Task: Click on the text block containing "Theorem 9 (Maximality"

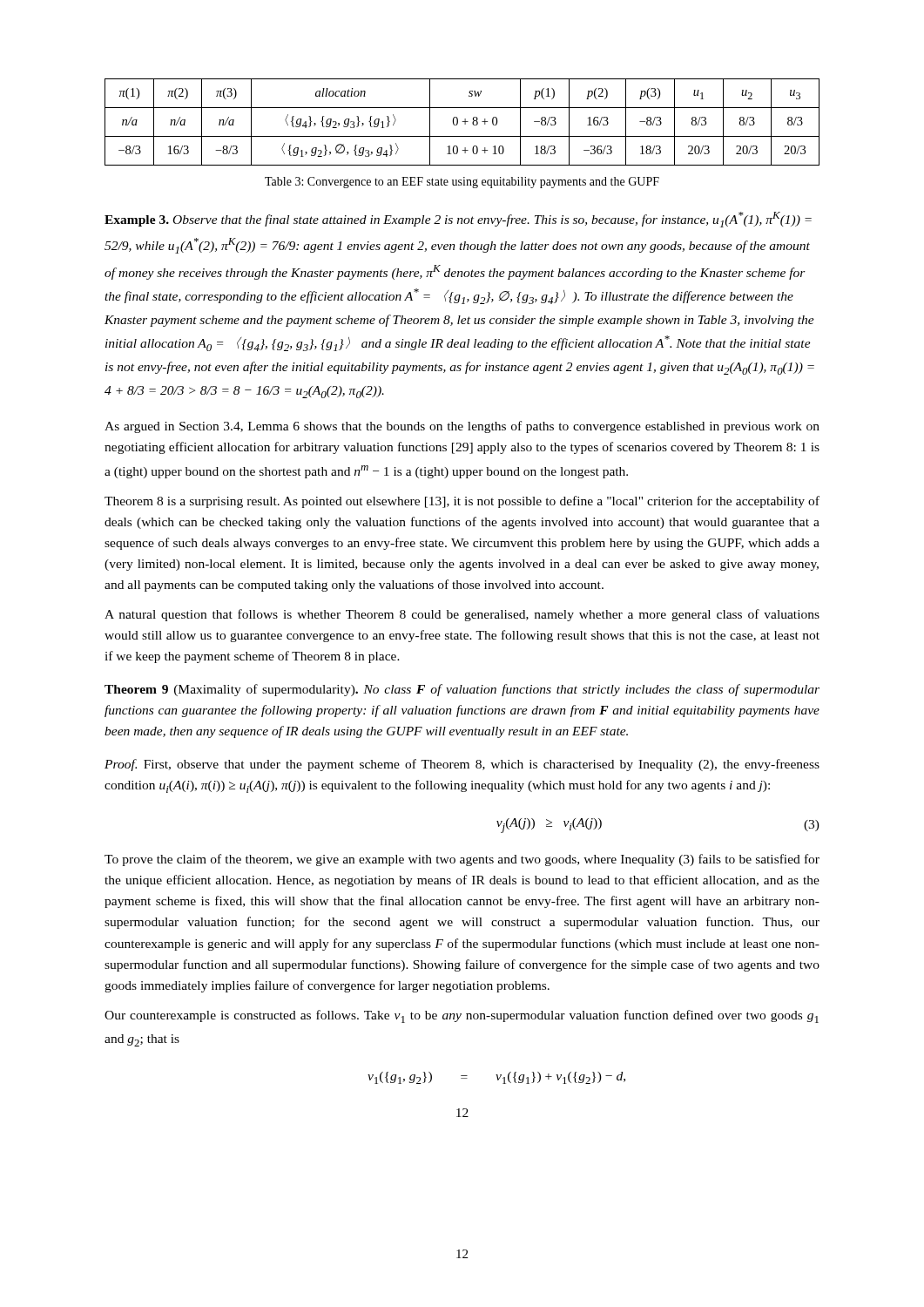Action: click(x=462, y=710)
